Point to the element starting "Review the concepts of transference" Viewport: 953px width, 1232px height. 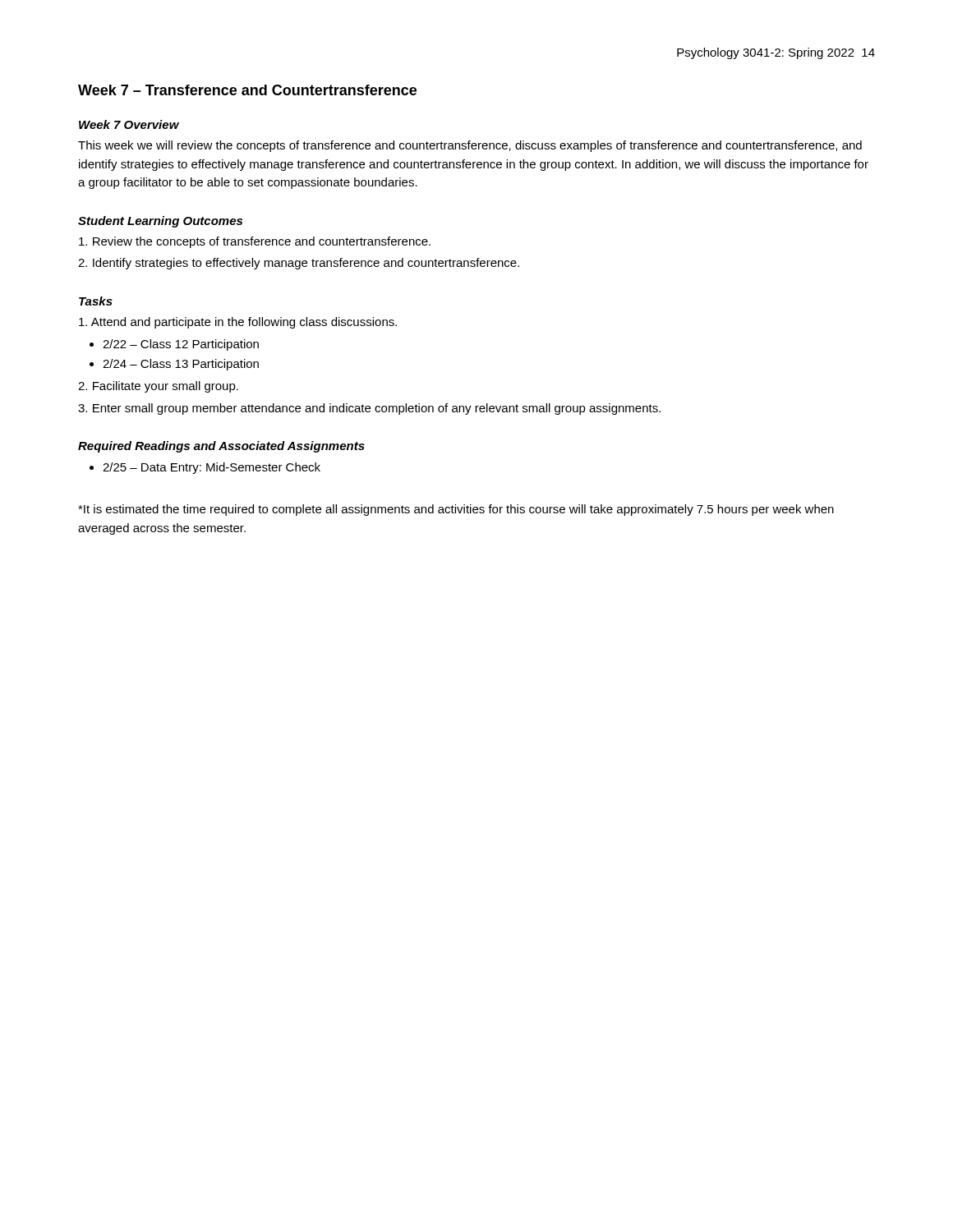[x=255, y=241]
